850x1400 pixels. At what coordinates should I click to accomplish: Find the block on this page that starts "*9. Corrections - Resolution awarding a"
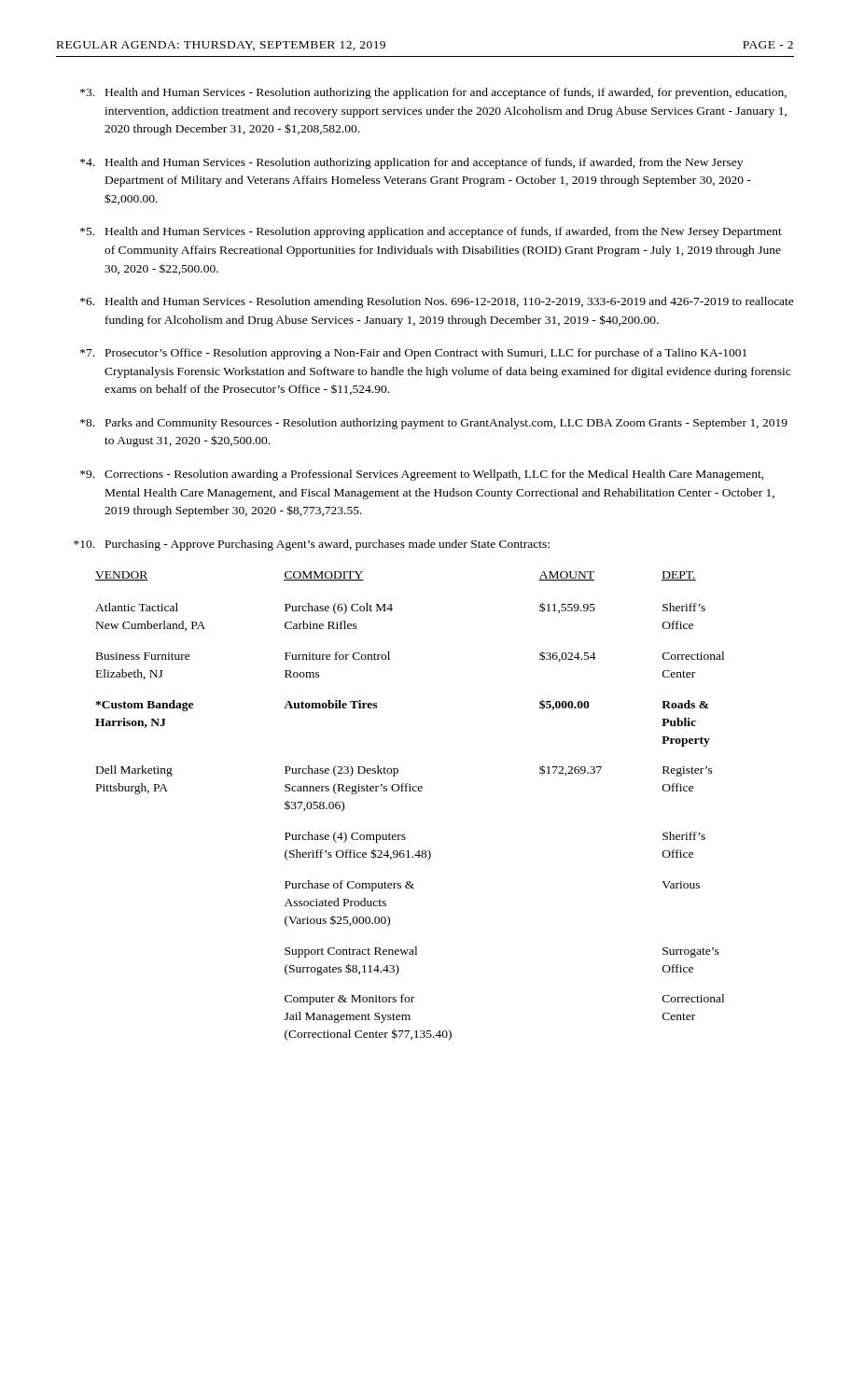click(x=425, y=492)
